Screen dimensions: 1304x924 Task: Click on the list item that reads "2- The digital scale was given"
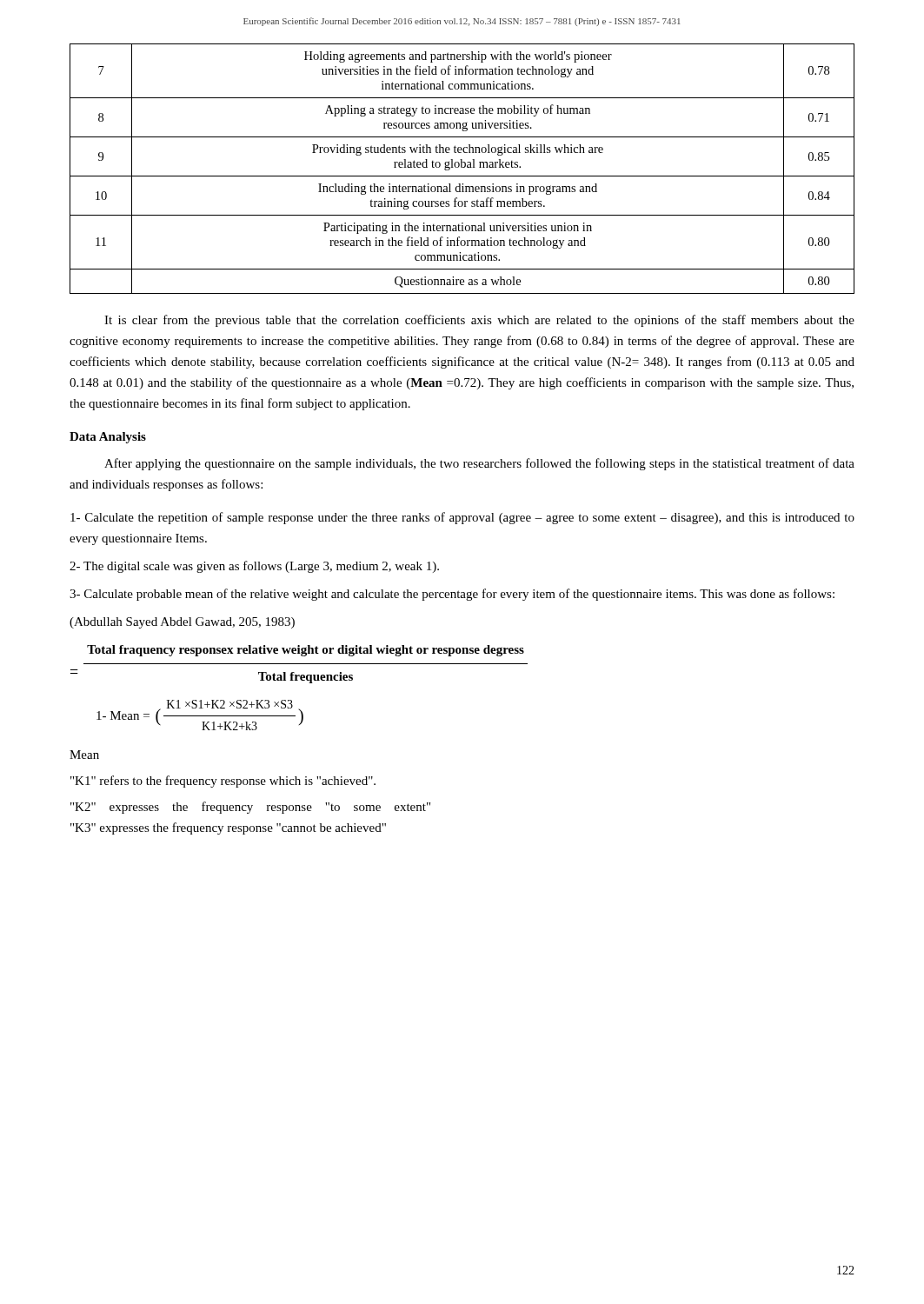click(255, 566)
